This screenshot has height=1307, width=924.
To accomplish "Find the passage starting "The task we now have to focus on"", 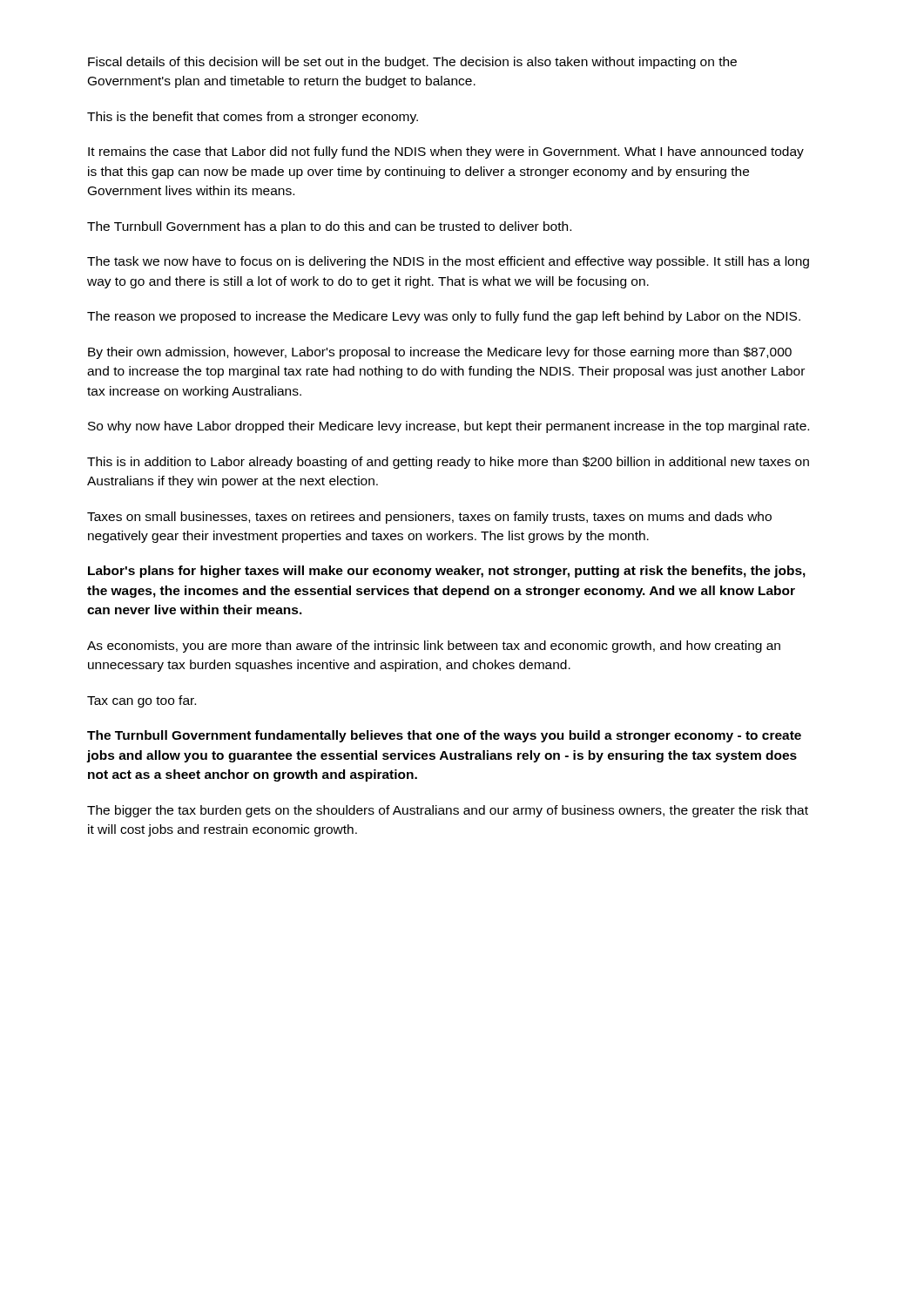I will coord(449,271).
